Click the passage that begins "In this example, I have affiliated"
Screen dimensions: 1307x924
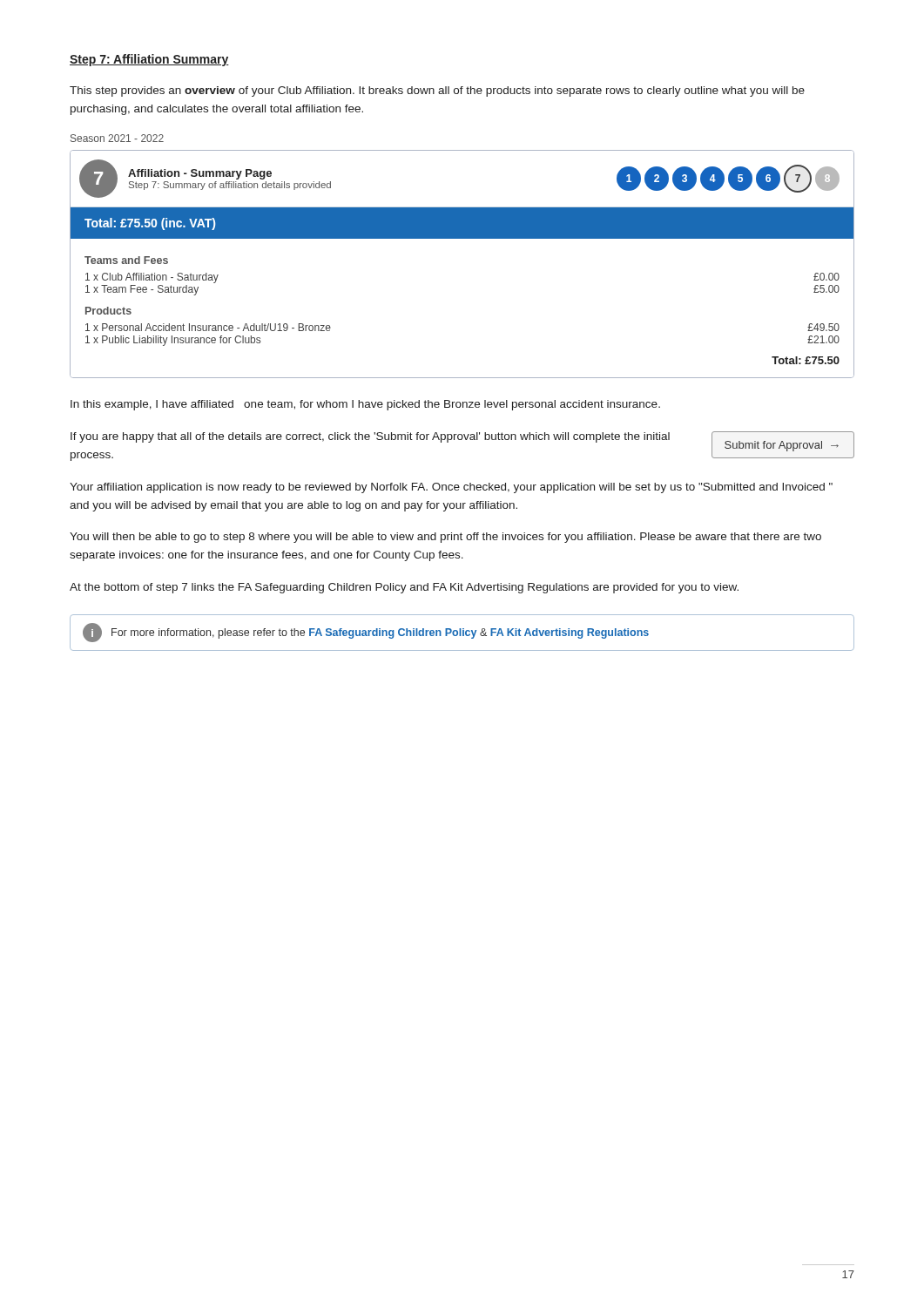coord(365,404)
